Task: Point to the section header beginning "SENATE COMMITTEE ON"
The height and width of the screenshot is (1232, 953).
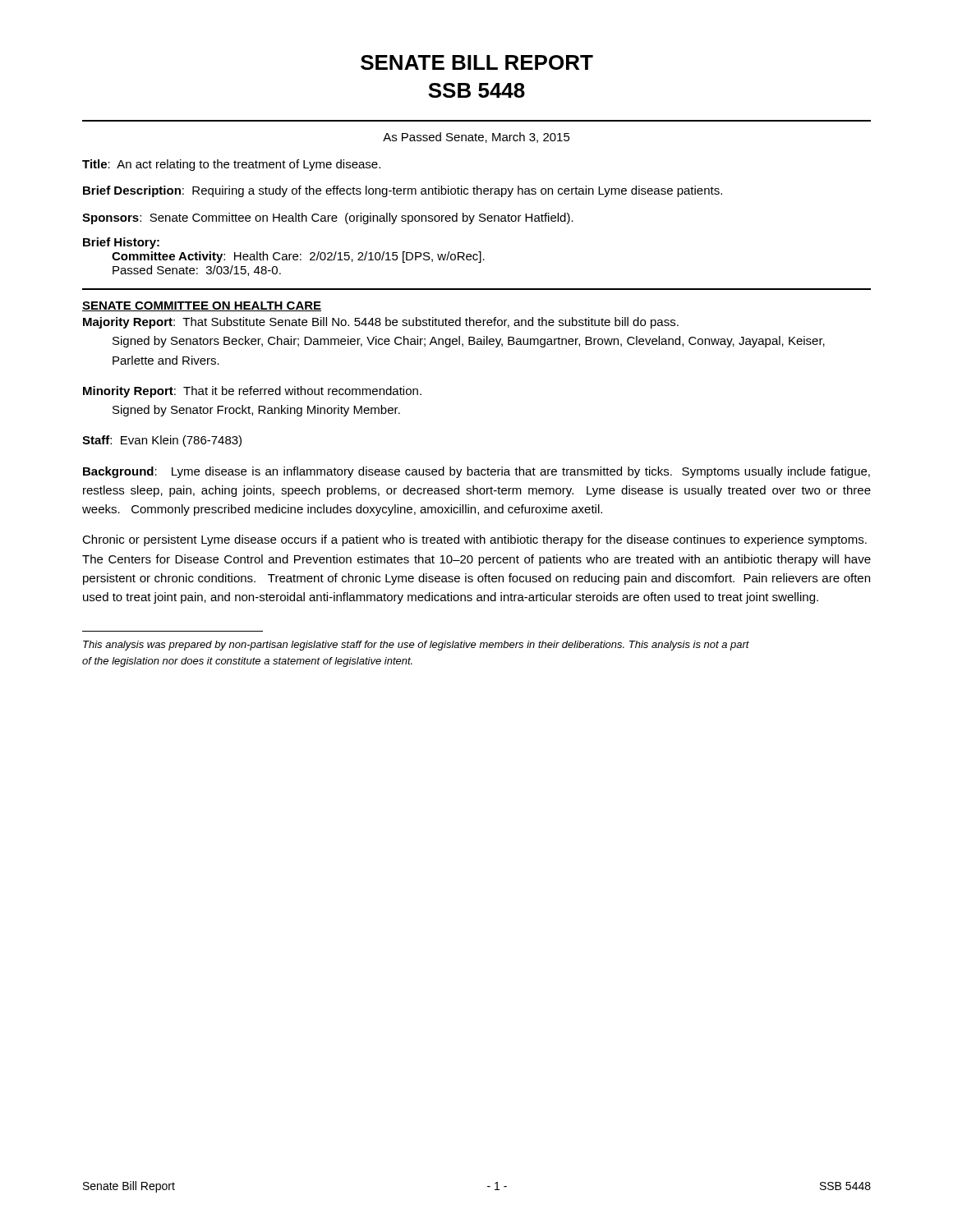Action: point(202,305)
